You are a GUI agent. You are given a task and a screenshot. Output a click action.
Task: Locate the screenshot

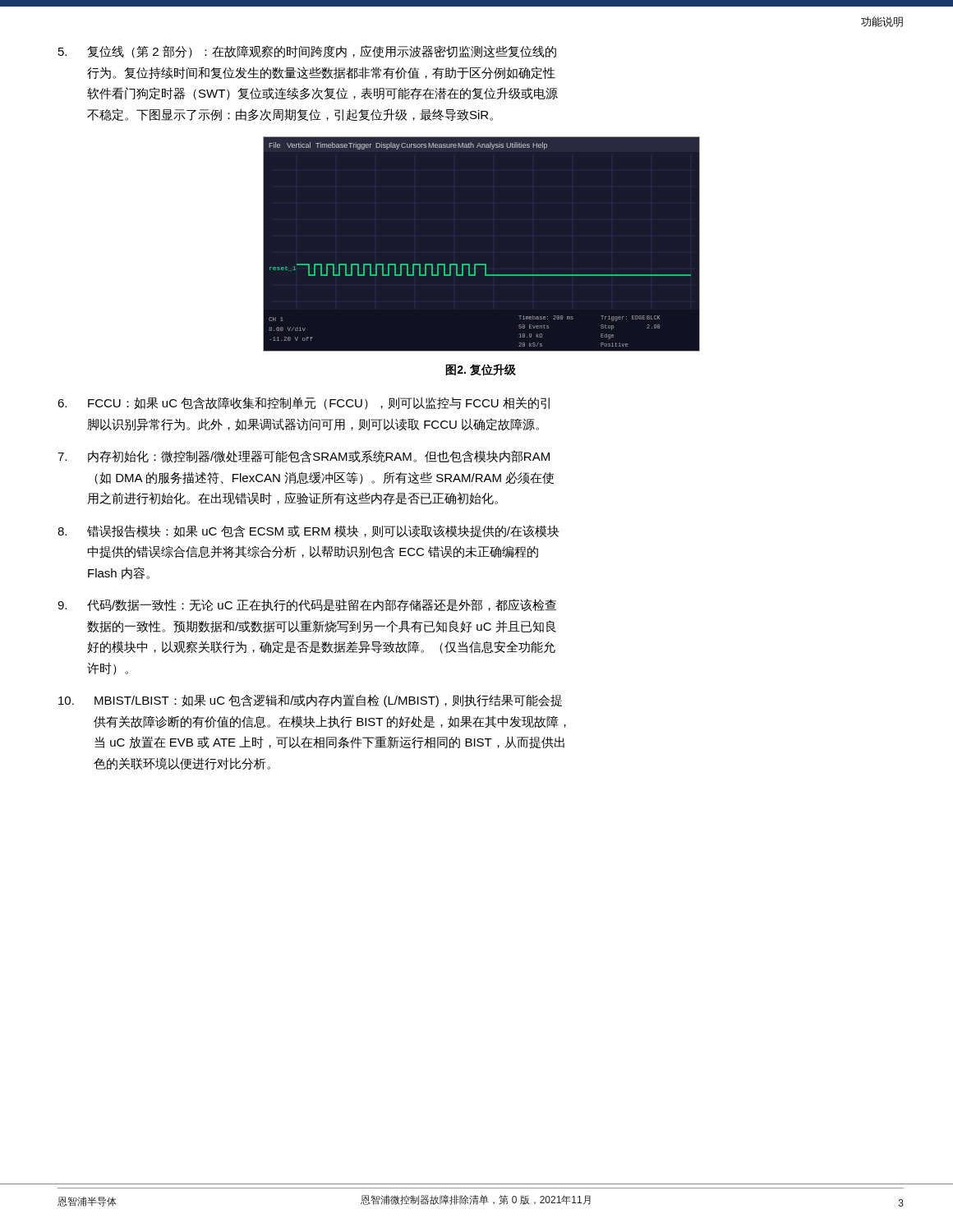click(x=481, y=244)
